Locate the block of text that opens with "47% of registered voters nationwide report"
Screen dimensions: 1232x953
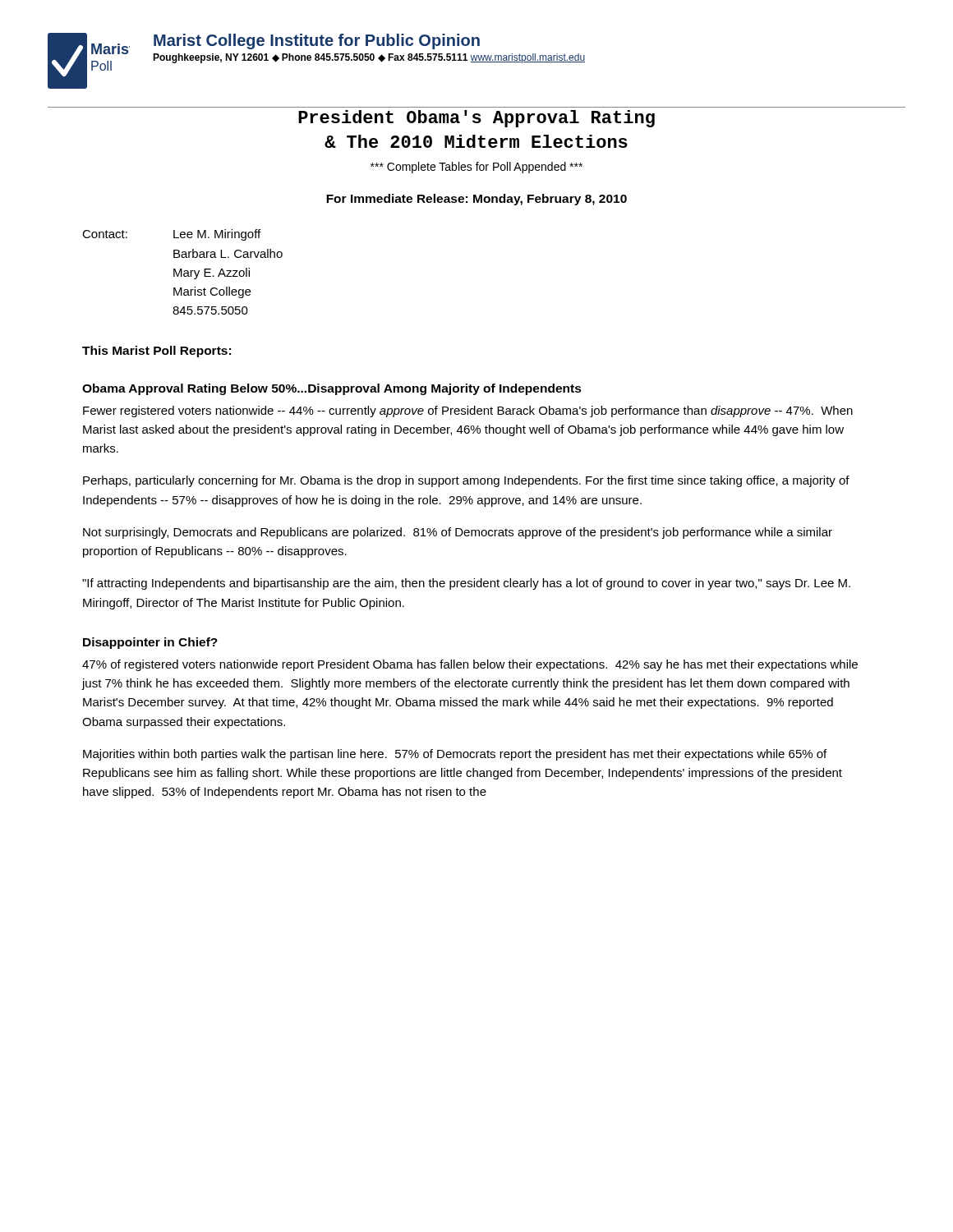pos(470,693)
